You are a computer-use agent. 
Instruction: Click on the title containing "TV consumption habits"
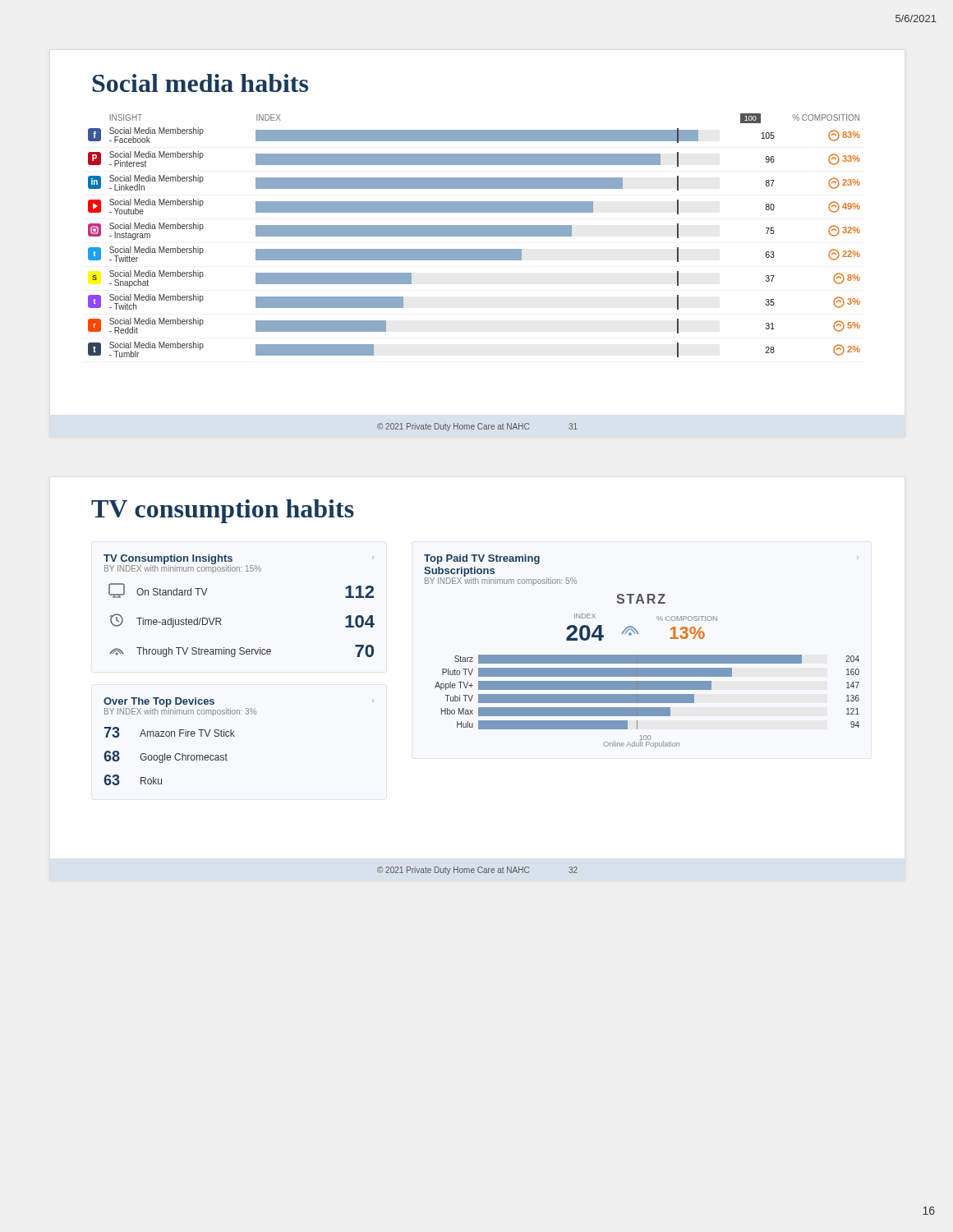coord(223,508)
